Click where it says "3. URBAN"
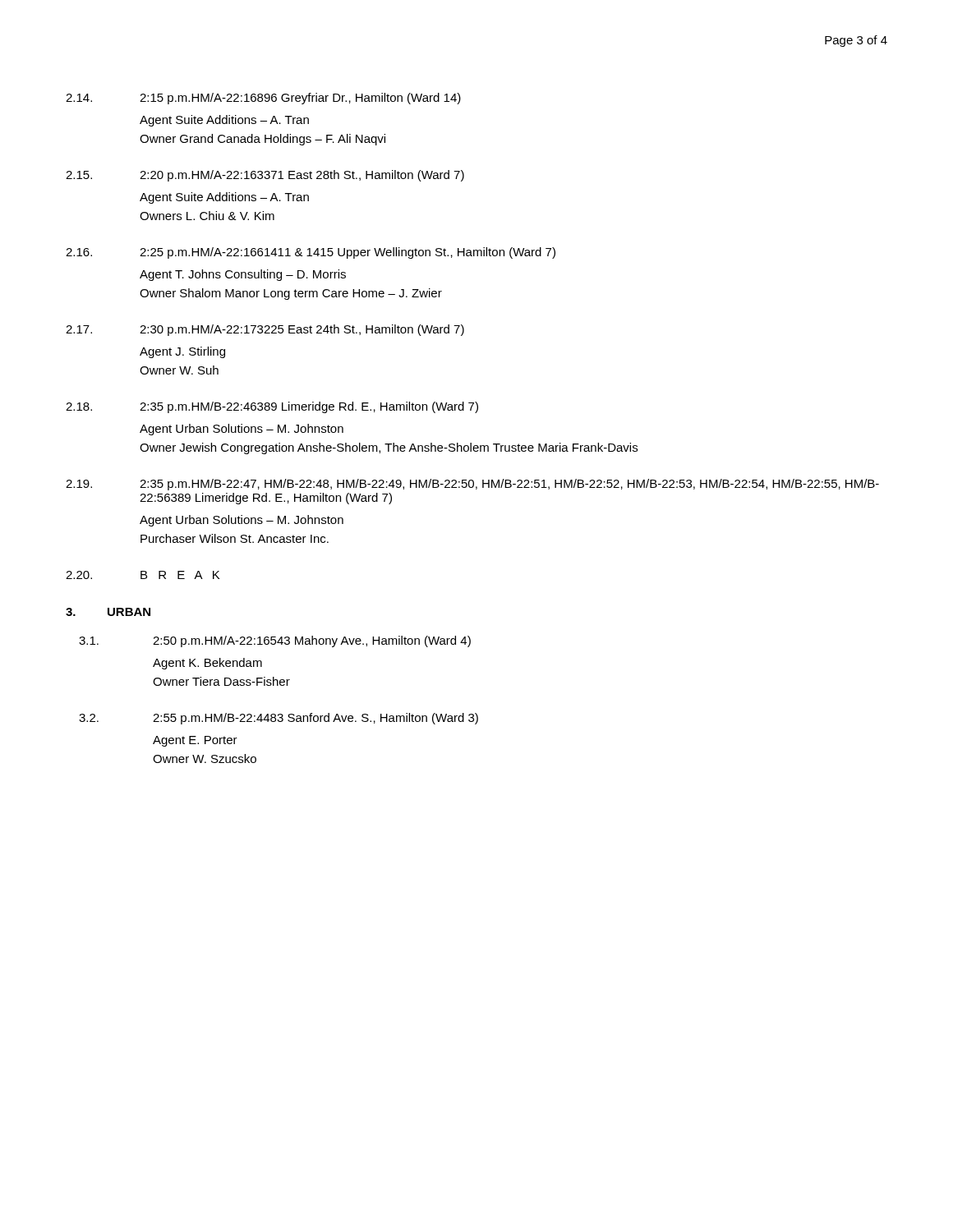This screenshot has height=1232, width=953. click(109, 612)
